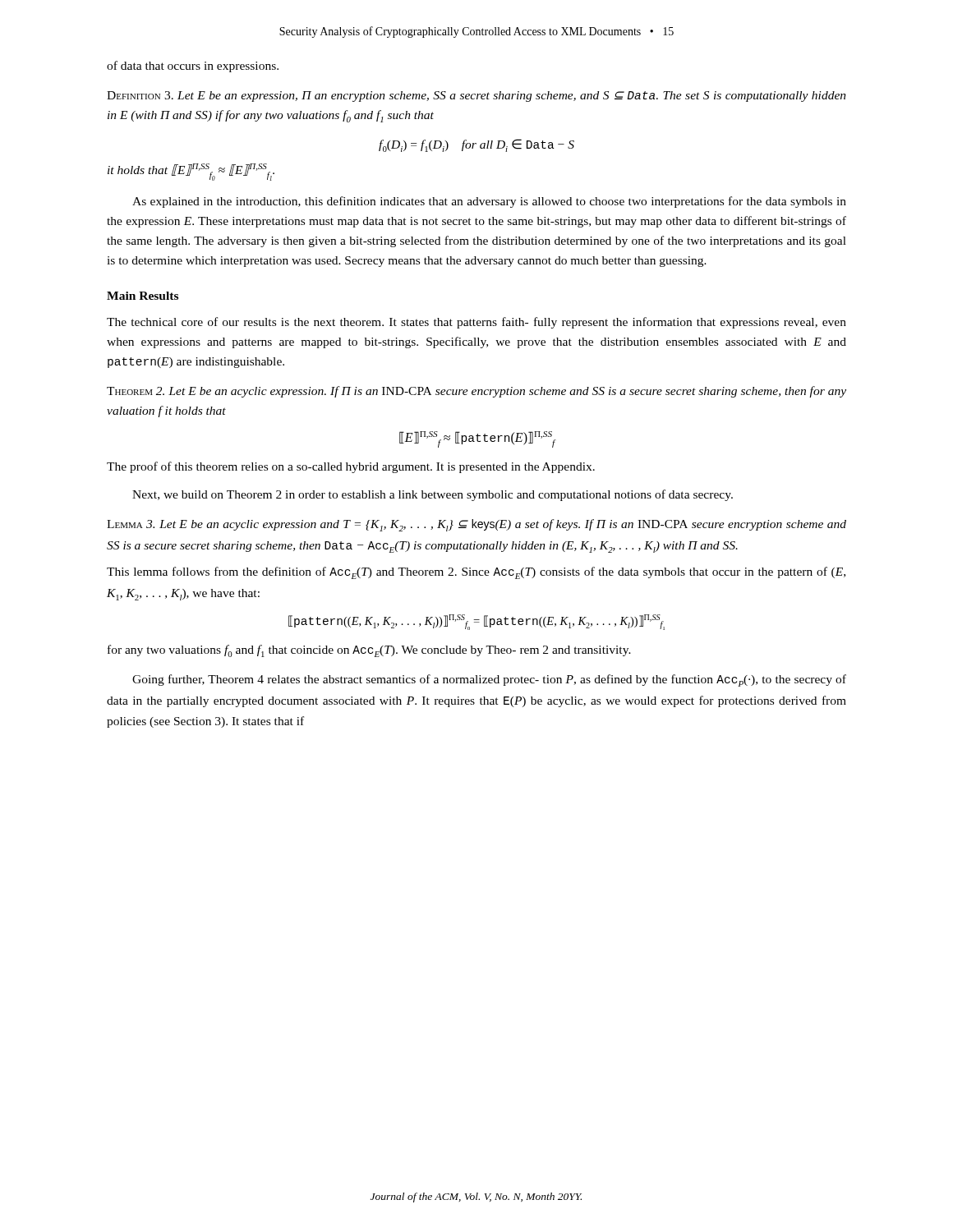Select the region starting "This lemma follows"
Viewport: 953px width, 1232px height.
[x=476, y=583]
